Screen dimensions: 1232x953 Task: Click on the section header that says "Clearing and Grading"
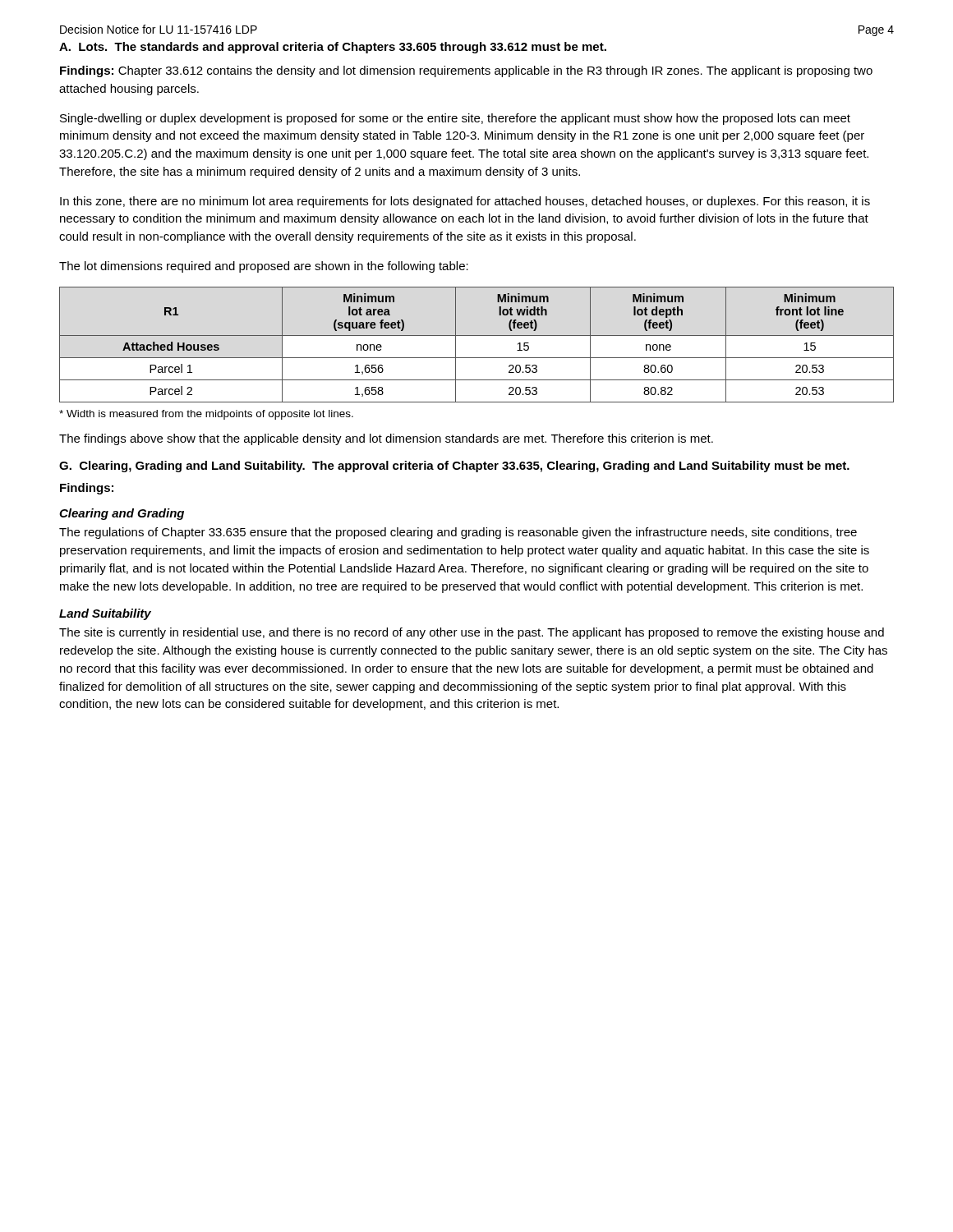(x=122, y=513)
